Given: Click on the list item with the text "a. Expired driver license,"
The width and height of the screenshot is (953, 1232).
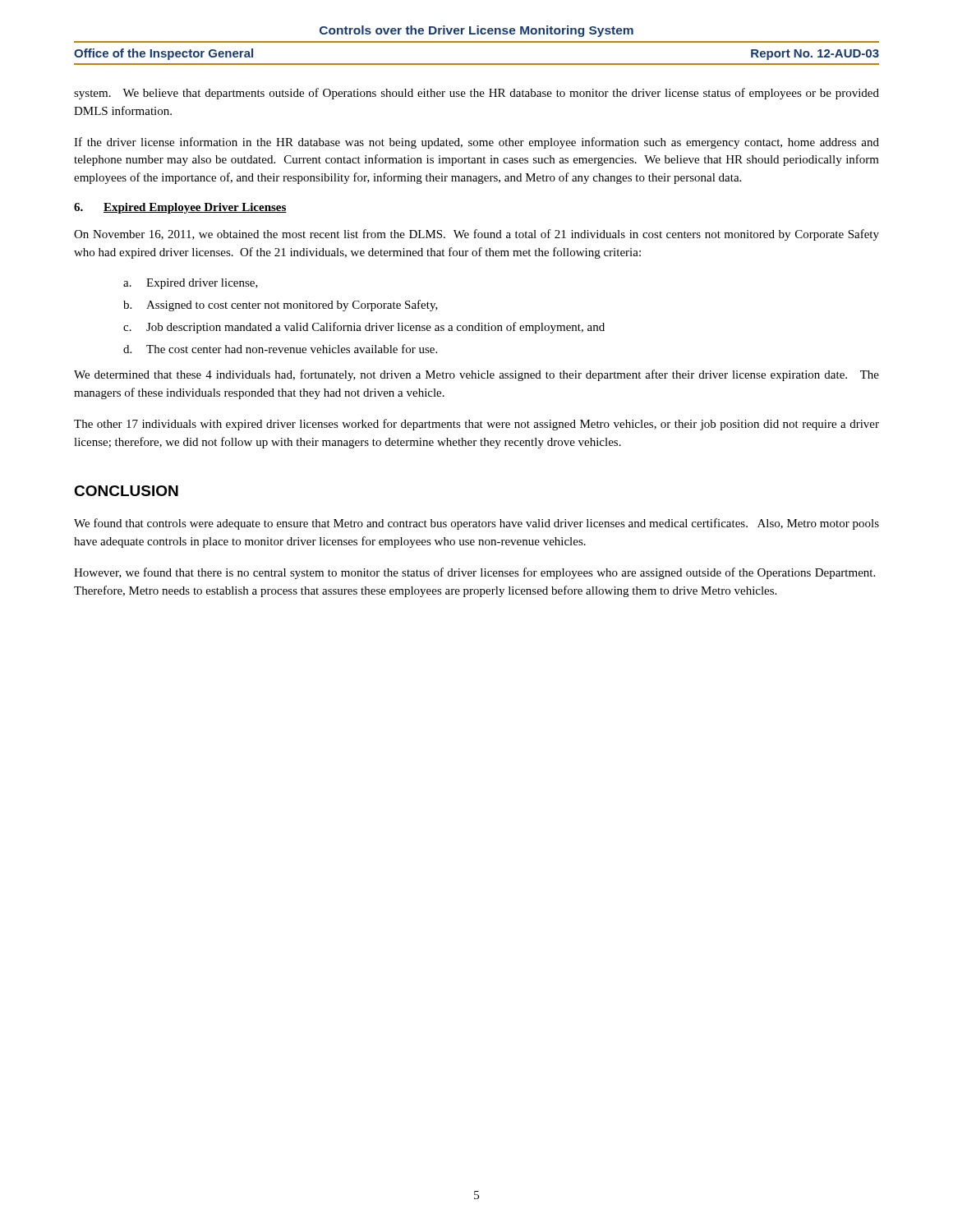Looking at the screenshot, I should point(191,284).
